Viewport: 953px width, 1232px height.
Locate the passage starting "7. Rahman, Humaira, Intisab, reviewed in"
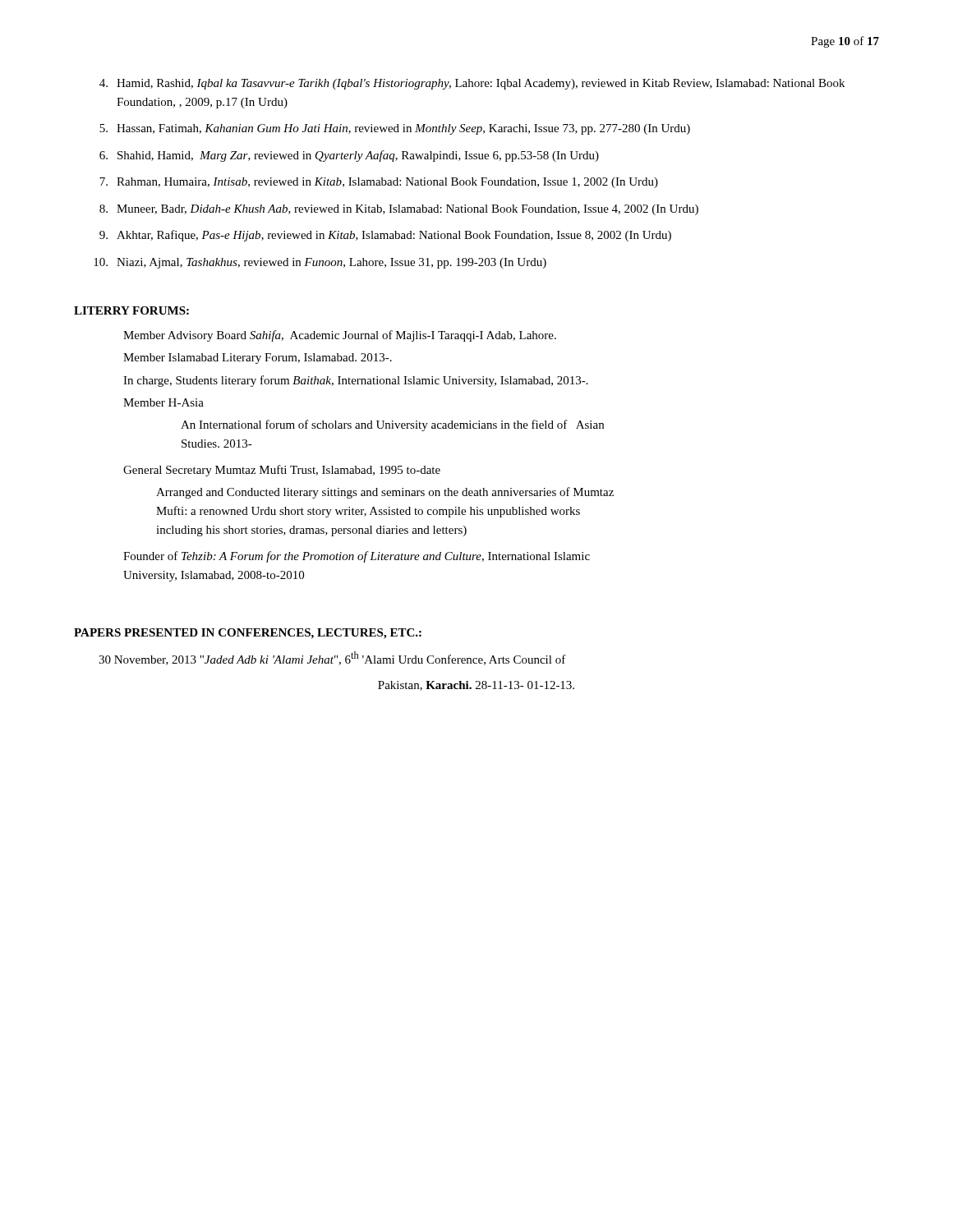tap(476, 182)
